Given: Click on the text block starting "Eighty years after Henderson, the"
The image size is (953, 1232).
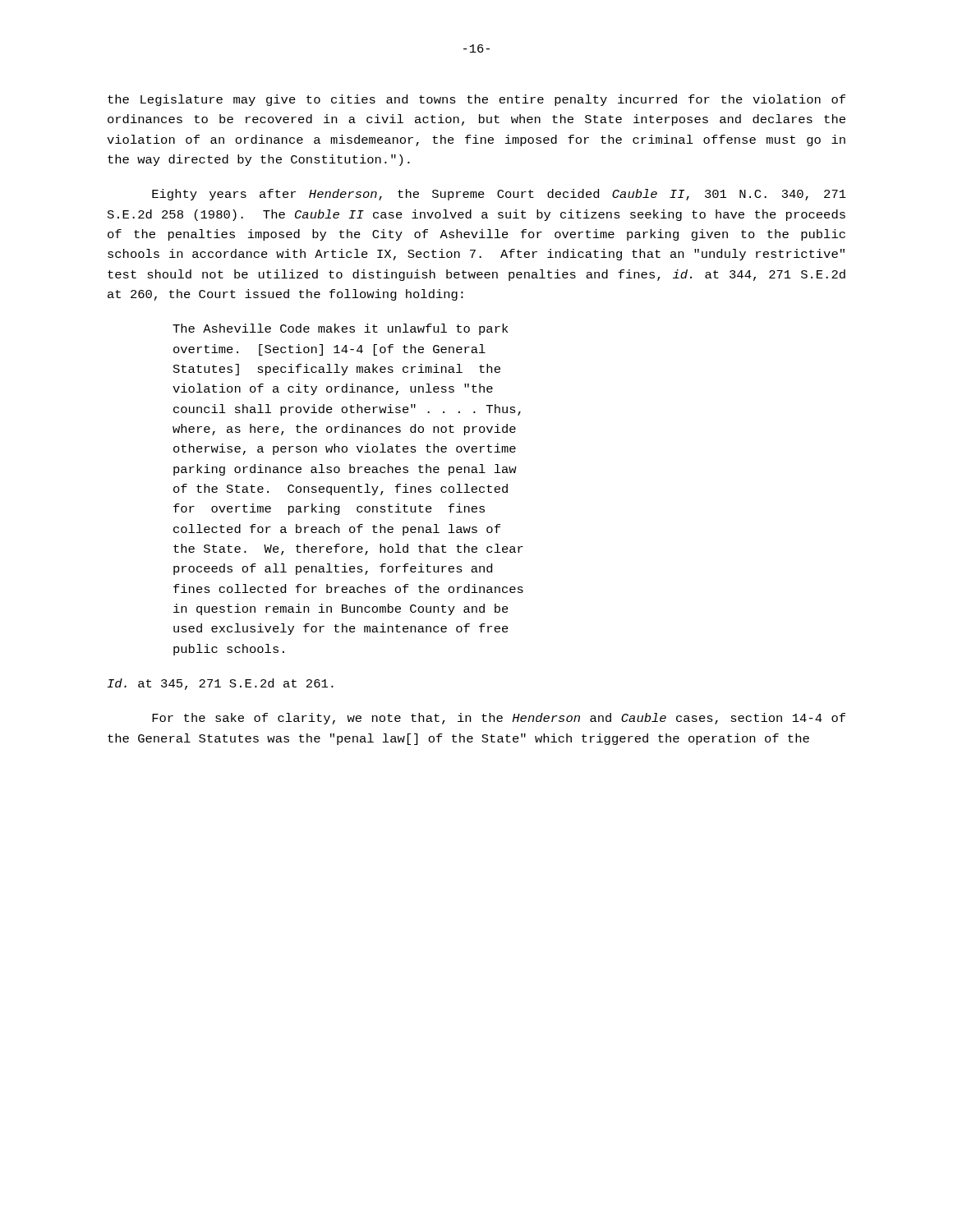Looking at the screenshot, I should tap(476, 245).
